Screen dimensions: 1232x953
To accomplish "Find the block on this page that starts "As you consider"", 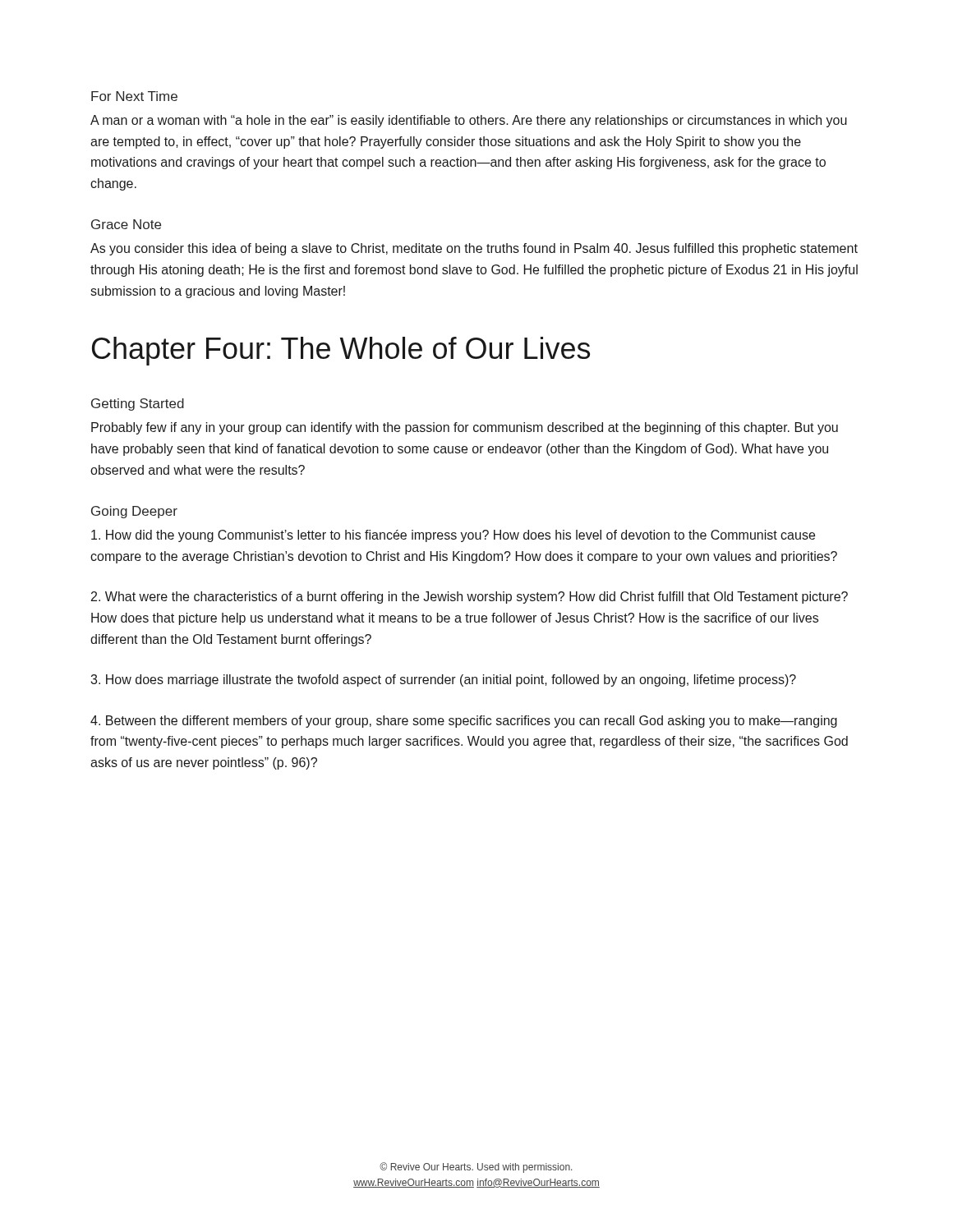I will pos(474,270).
